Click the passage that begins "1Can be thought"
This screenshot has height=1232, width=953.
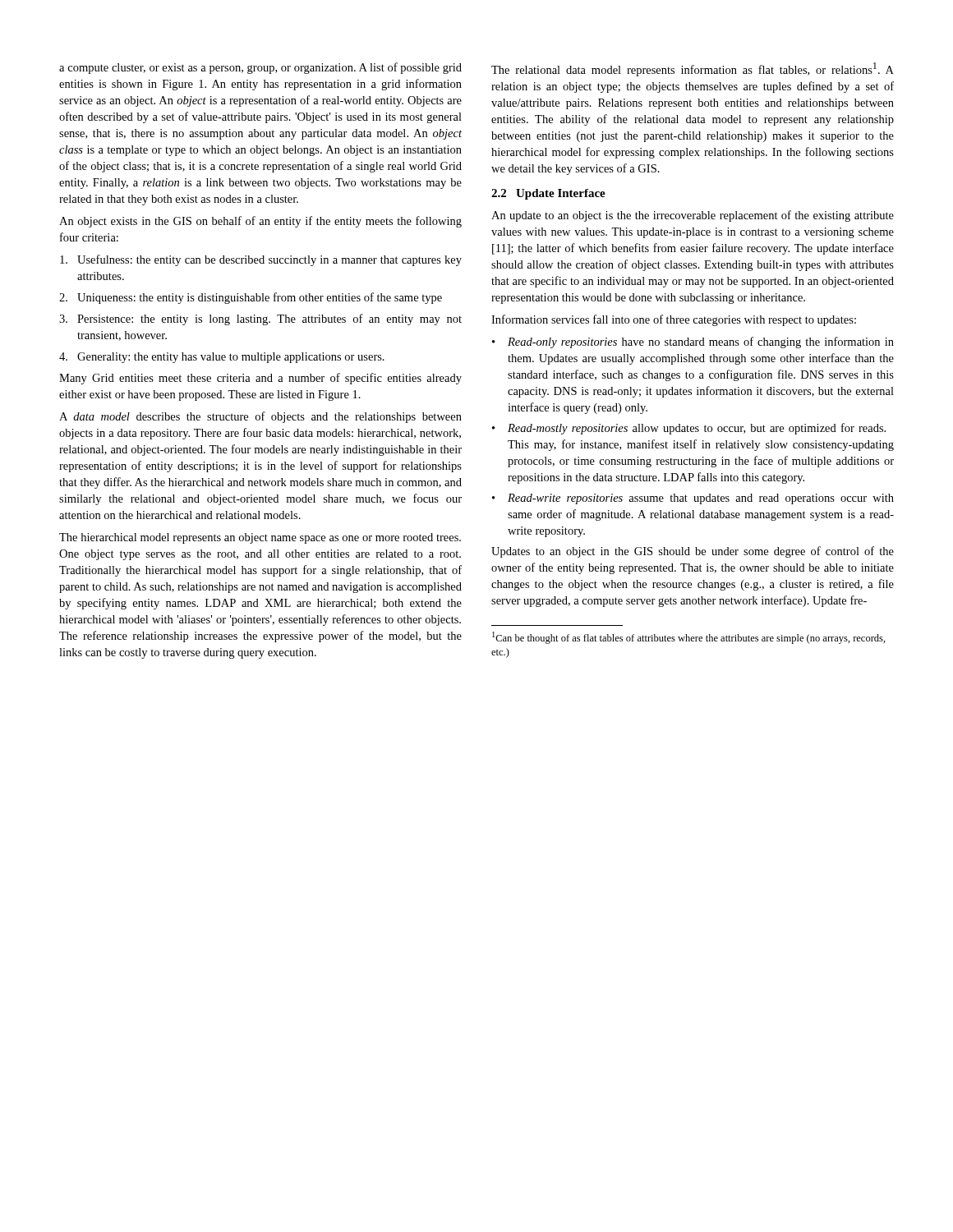(x=693, y=644)
